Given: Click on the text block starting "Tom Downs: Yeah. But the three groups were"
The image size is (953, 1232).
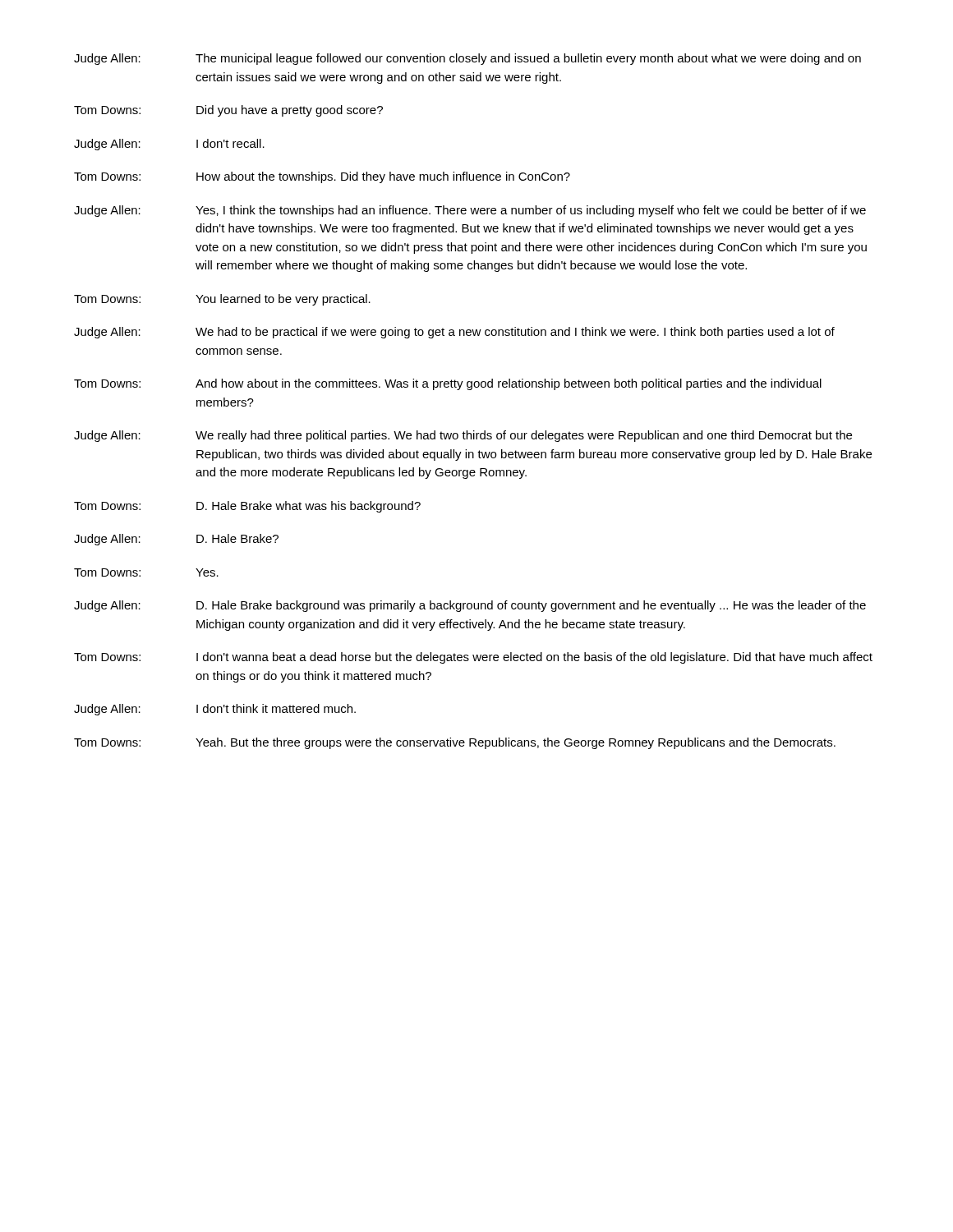Looking at the screenshot, I should pos(476,742).
